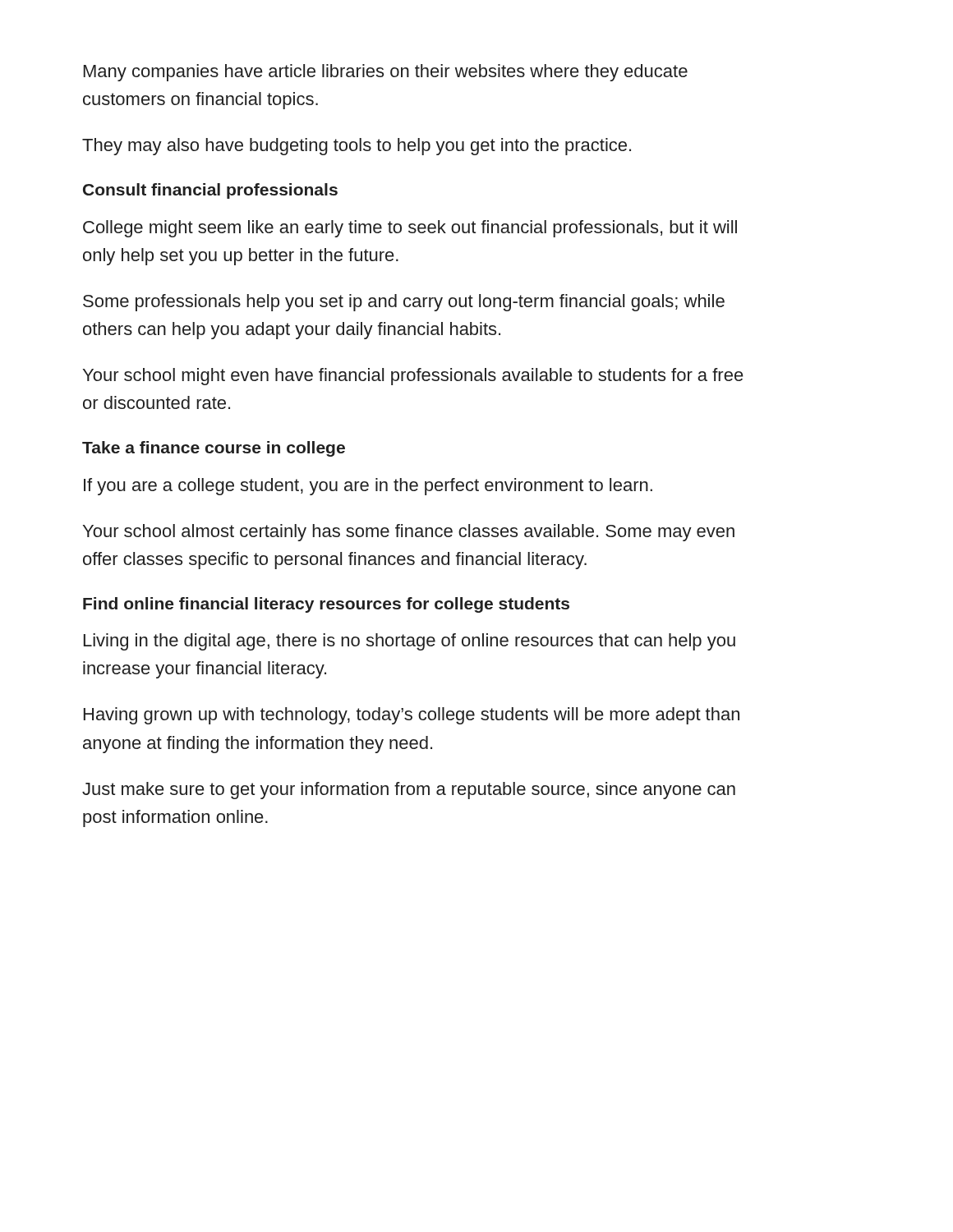
Task: Locate the region starting "College might seem like an early time"
Action: 410,241
